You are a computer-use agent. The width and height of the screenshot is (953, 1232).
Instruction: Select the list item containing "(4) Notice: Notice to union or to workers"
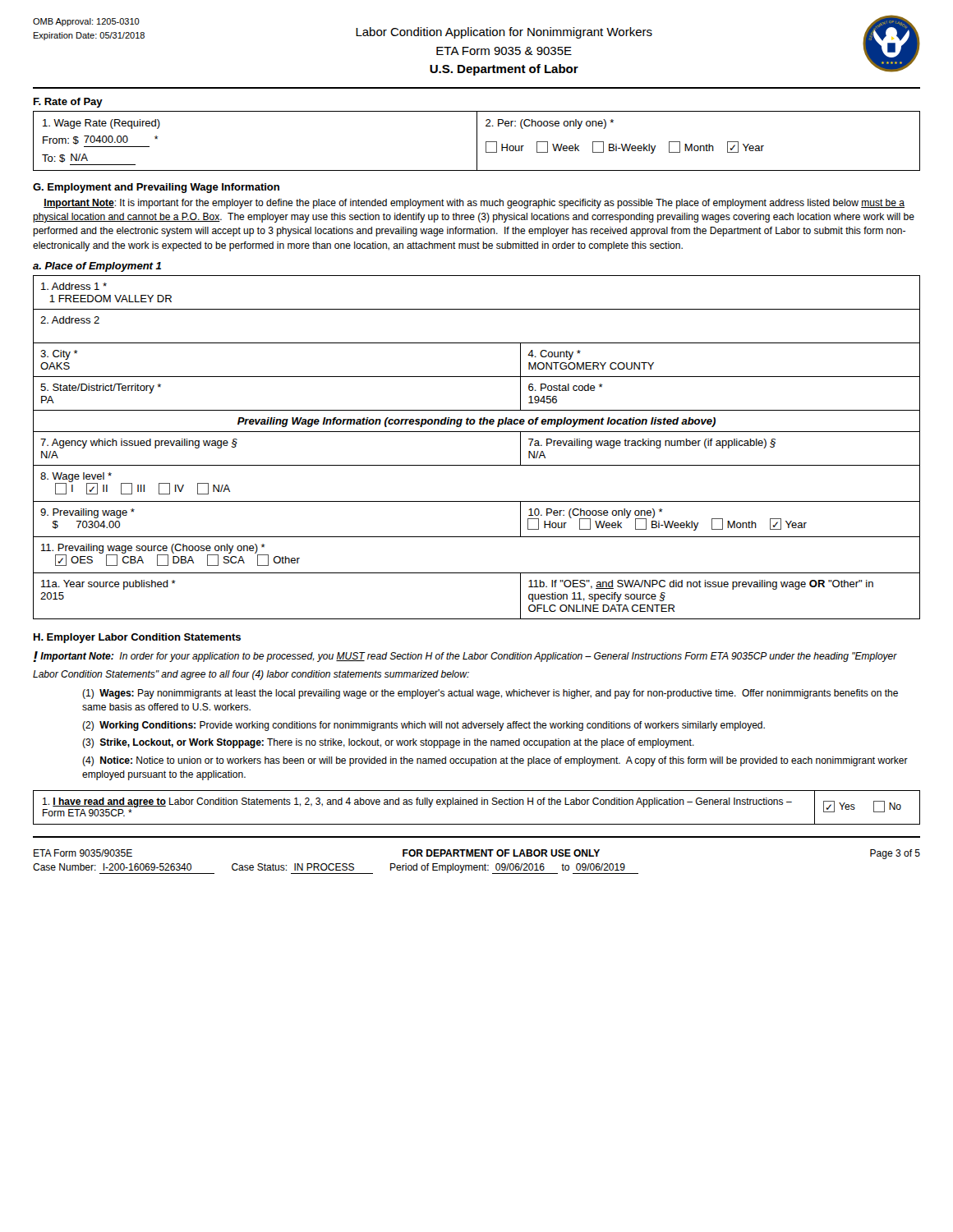click(x=495, y=767)
